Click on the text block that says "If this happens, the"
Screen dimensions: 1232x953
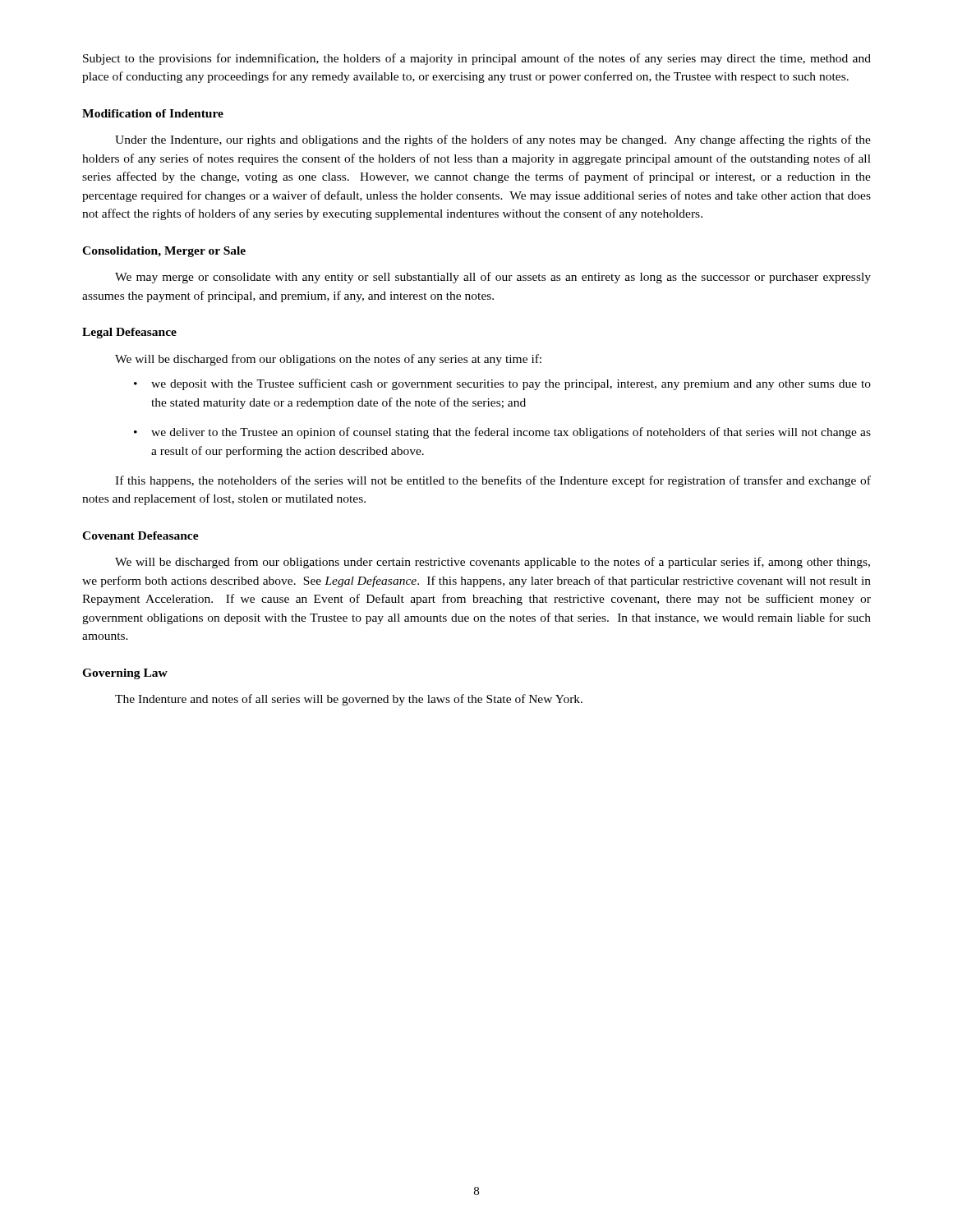click(x=476, y=489)
